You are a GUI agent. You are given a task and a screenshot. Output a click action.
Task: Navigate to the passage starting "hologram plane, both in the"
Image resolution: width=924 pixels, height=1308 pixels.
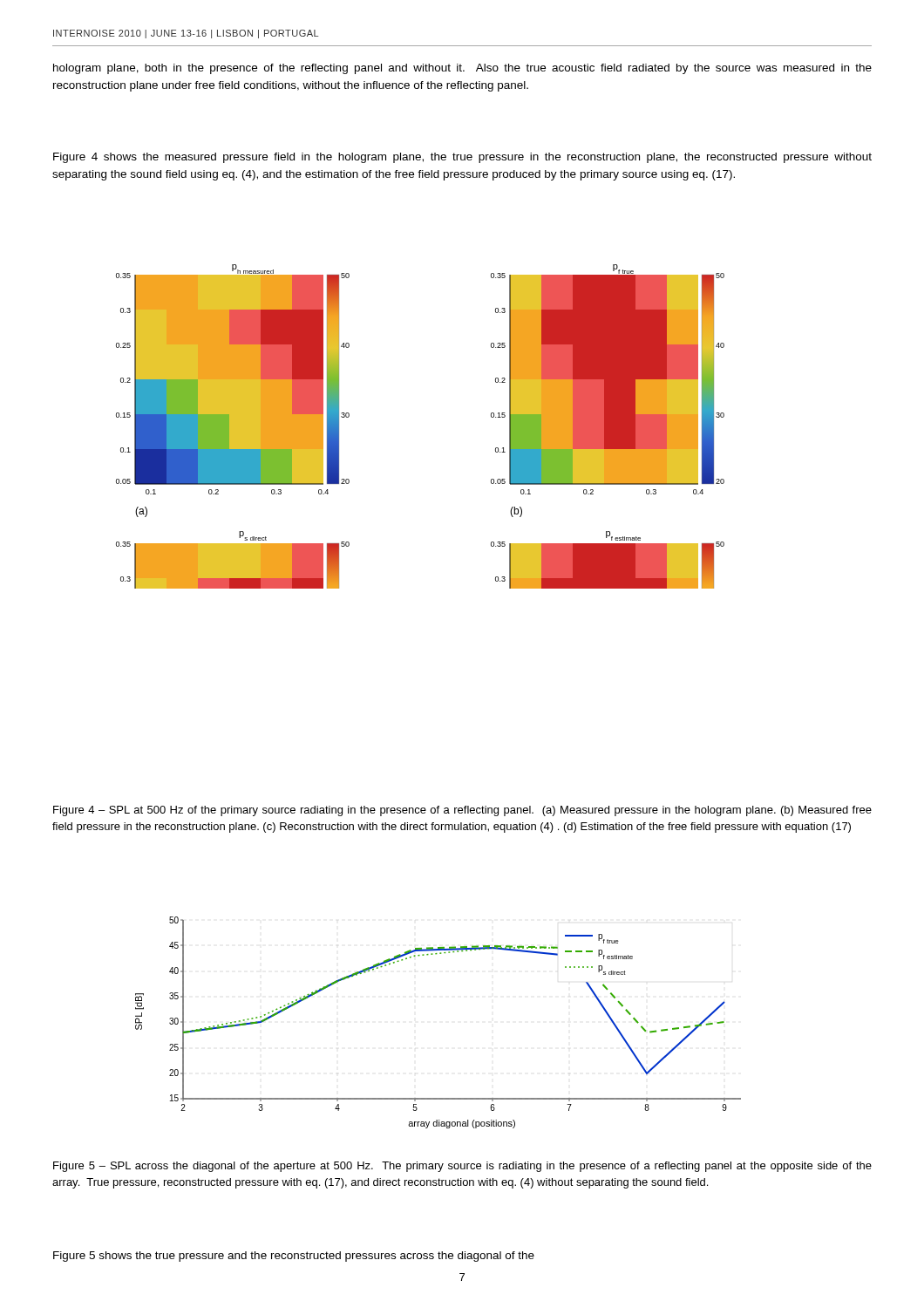tap(462, 76)
